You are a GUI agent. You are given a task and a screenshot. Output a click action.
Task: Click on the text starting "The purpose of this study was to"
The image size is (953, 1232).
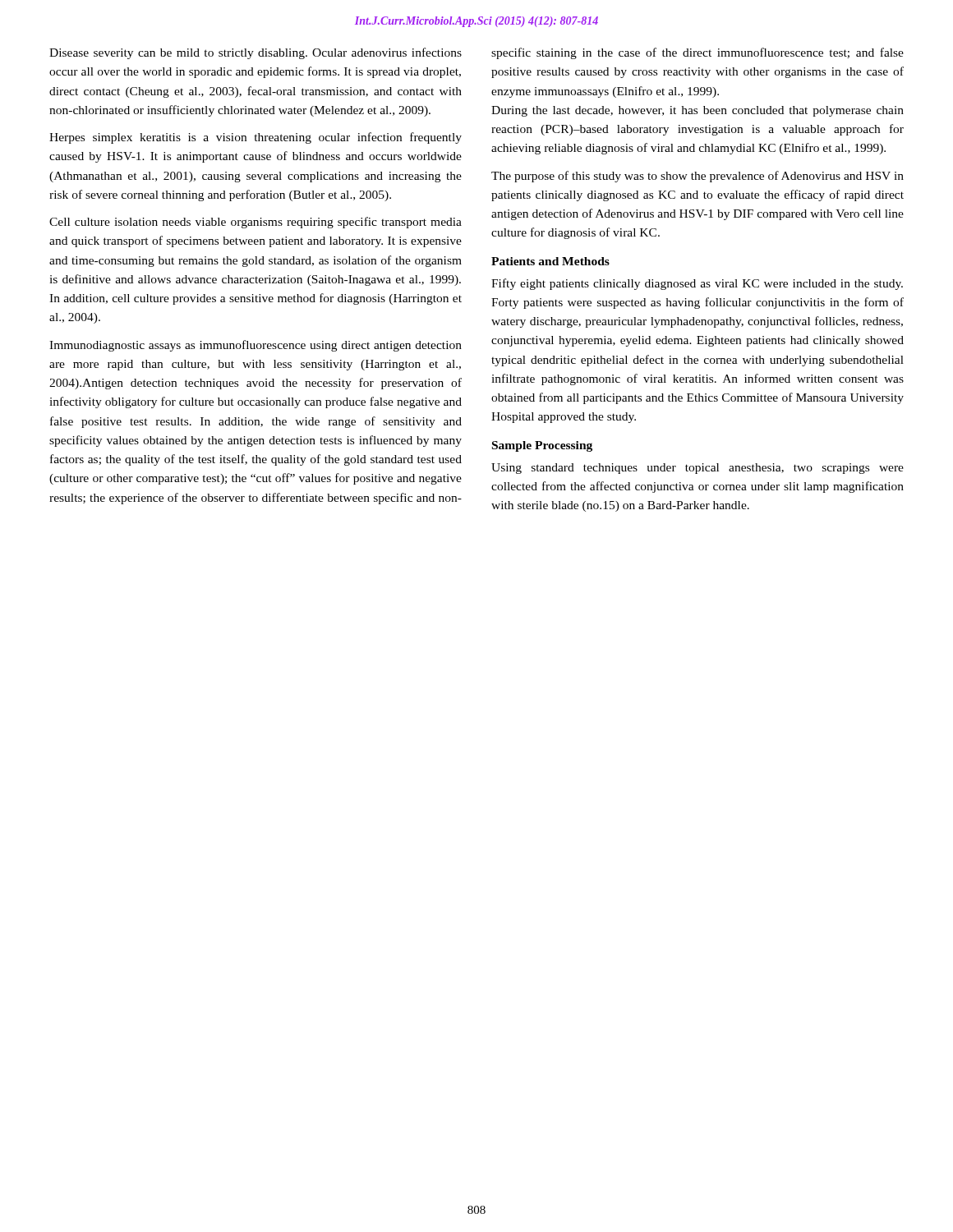point(698,204)
